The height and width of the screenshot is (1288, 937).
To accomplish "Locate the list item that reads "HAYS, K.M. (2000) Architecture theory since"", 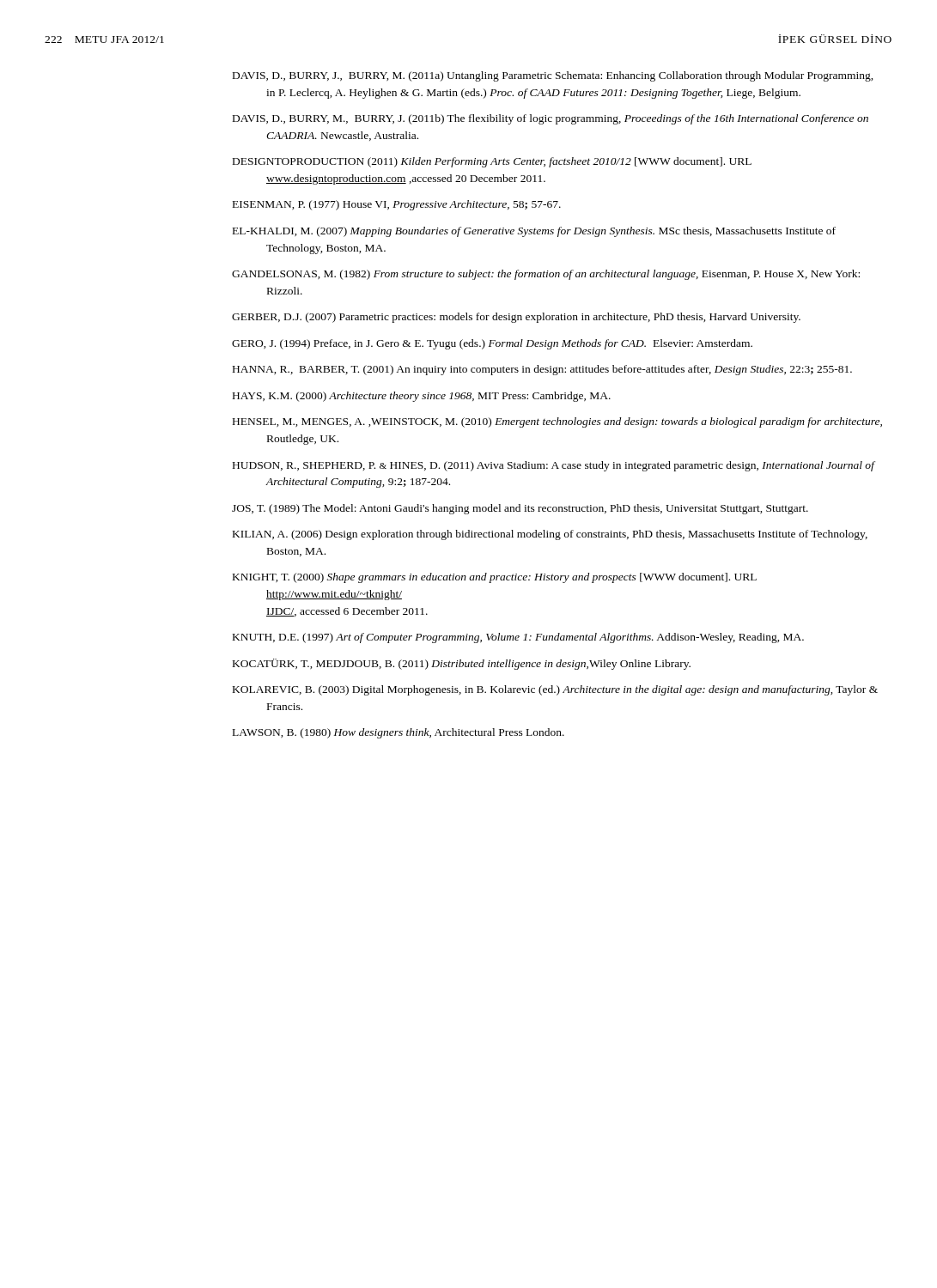I will click(x=421, y=395).
